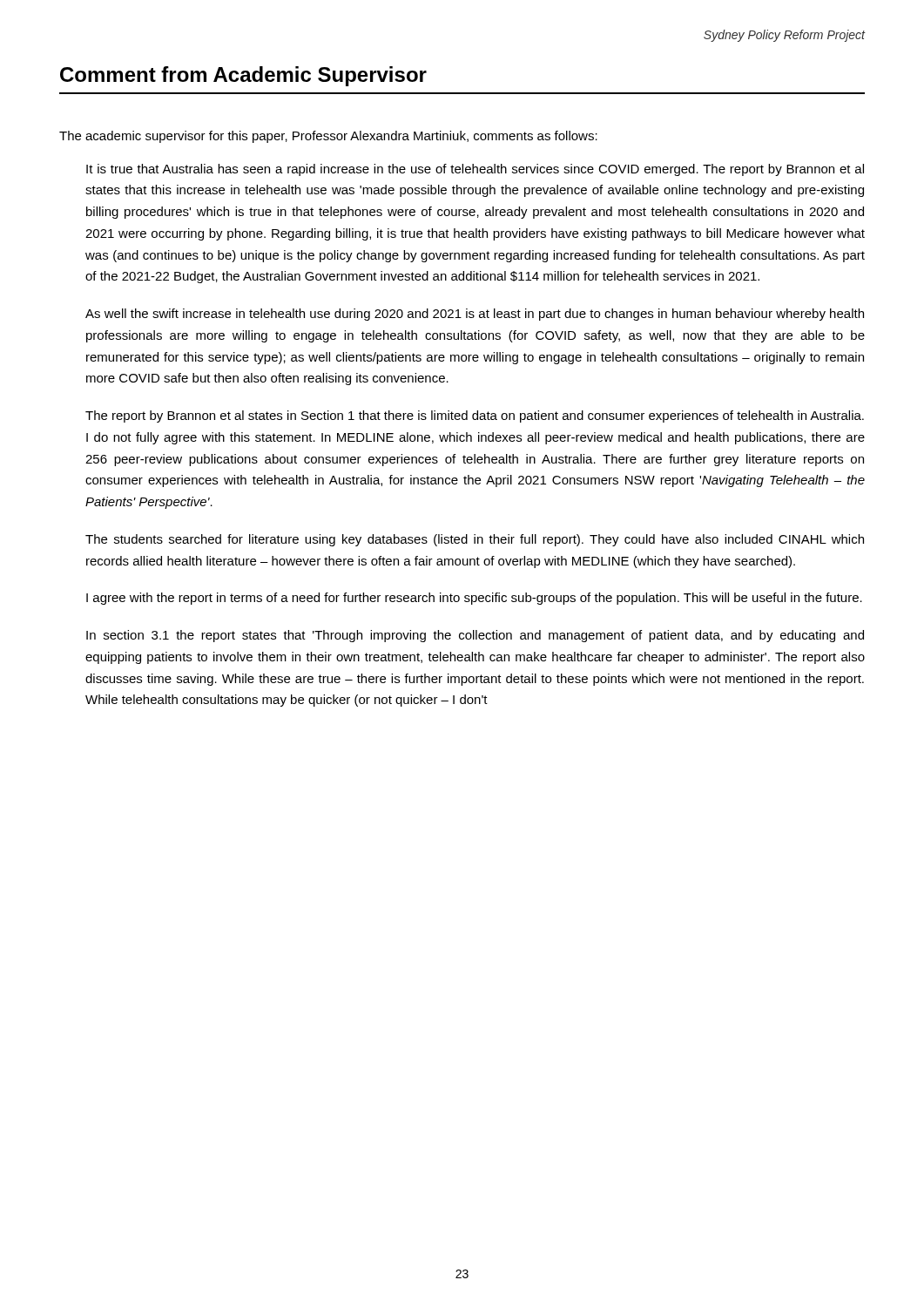Point to the block beginning "It is true that Australia"

(475, 222)
